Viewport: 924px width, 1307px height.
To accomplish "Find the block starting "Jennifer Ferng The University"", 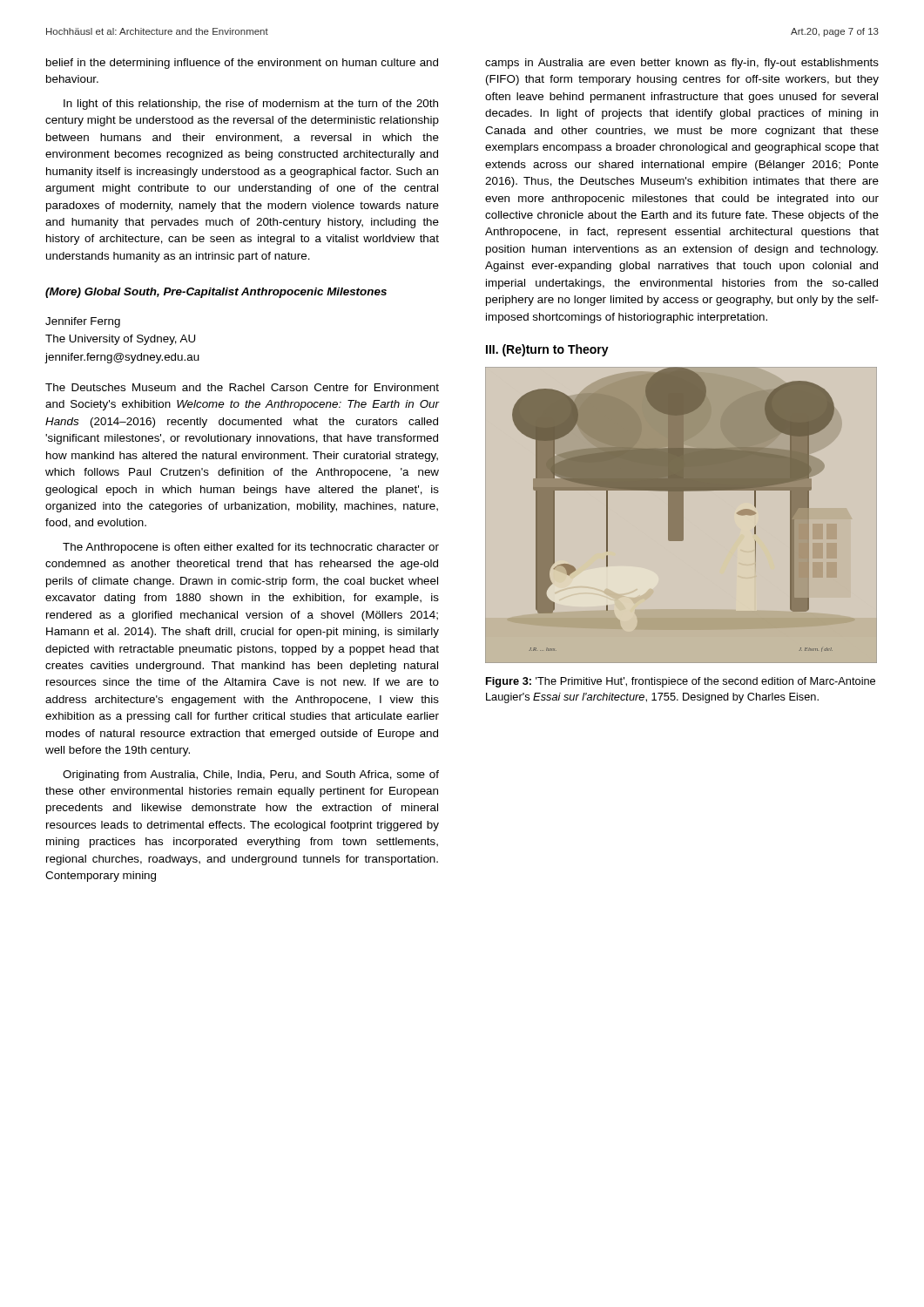I will [122, 339].
